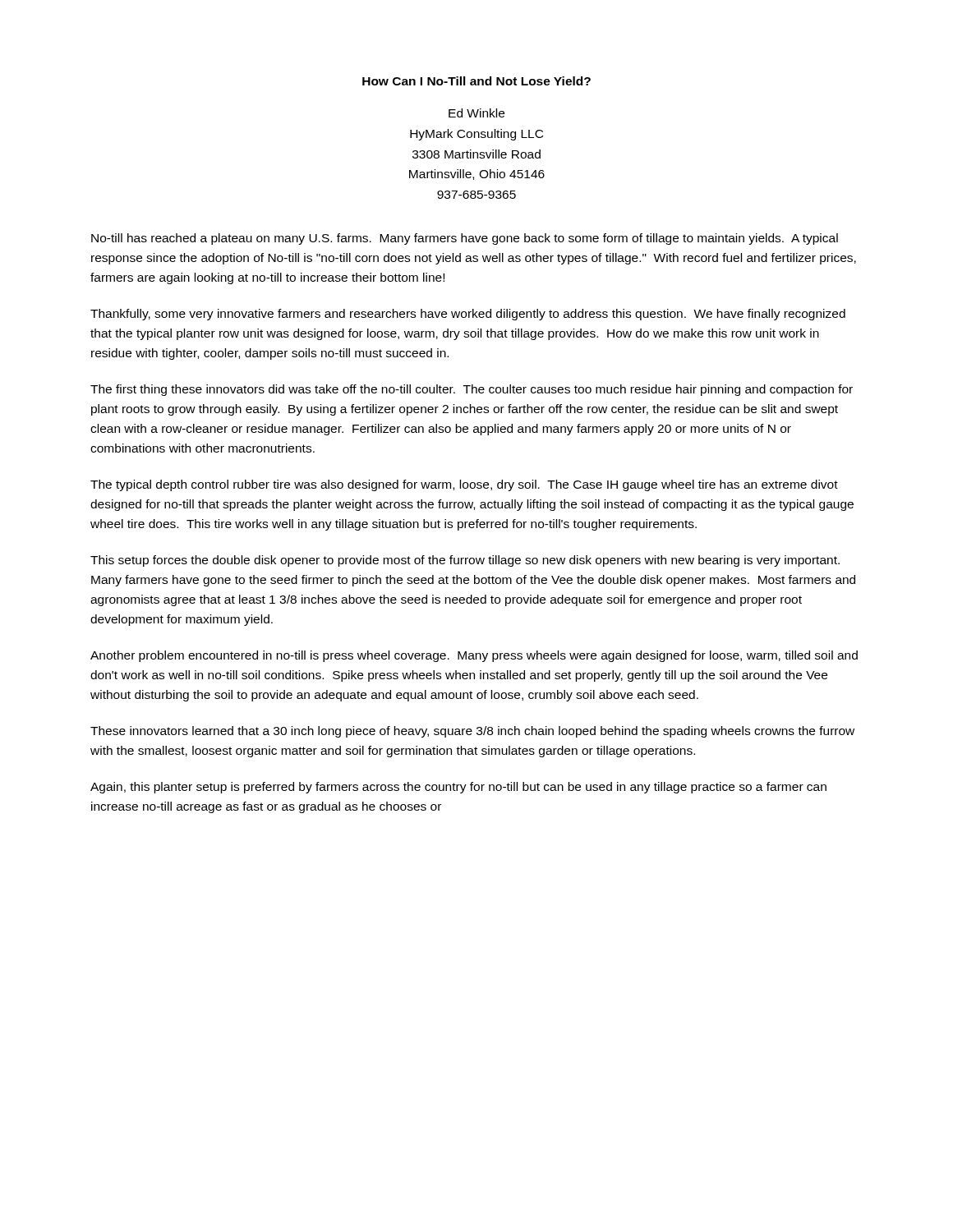Point to the passage starting "Ed Winkle HyMark Consulting LLC 3308 Martinsville"
Image resolution: width=953 pixels, height=1232 pixels.
pyautogui.click(x=476, y=154)
